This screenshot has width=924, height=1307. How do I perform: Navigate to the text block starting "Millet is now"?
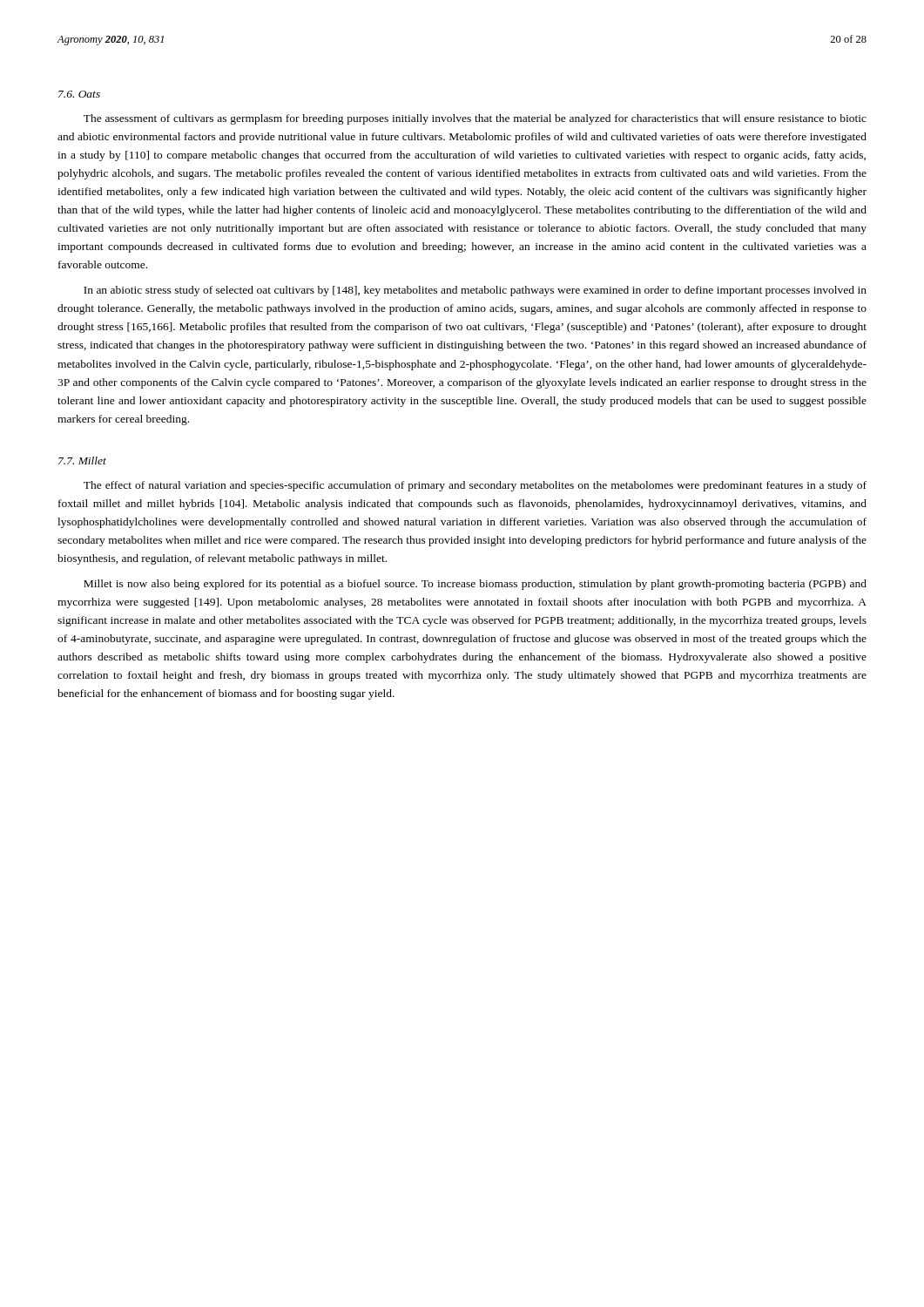(x=462, y=638)
